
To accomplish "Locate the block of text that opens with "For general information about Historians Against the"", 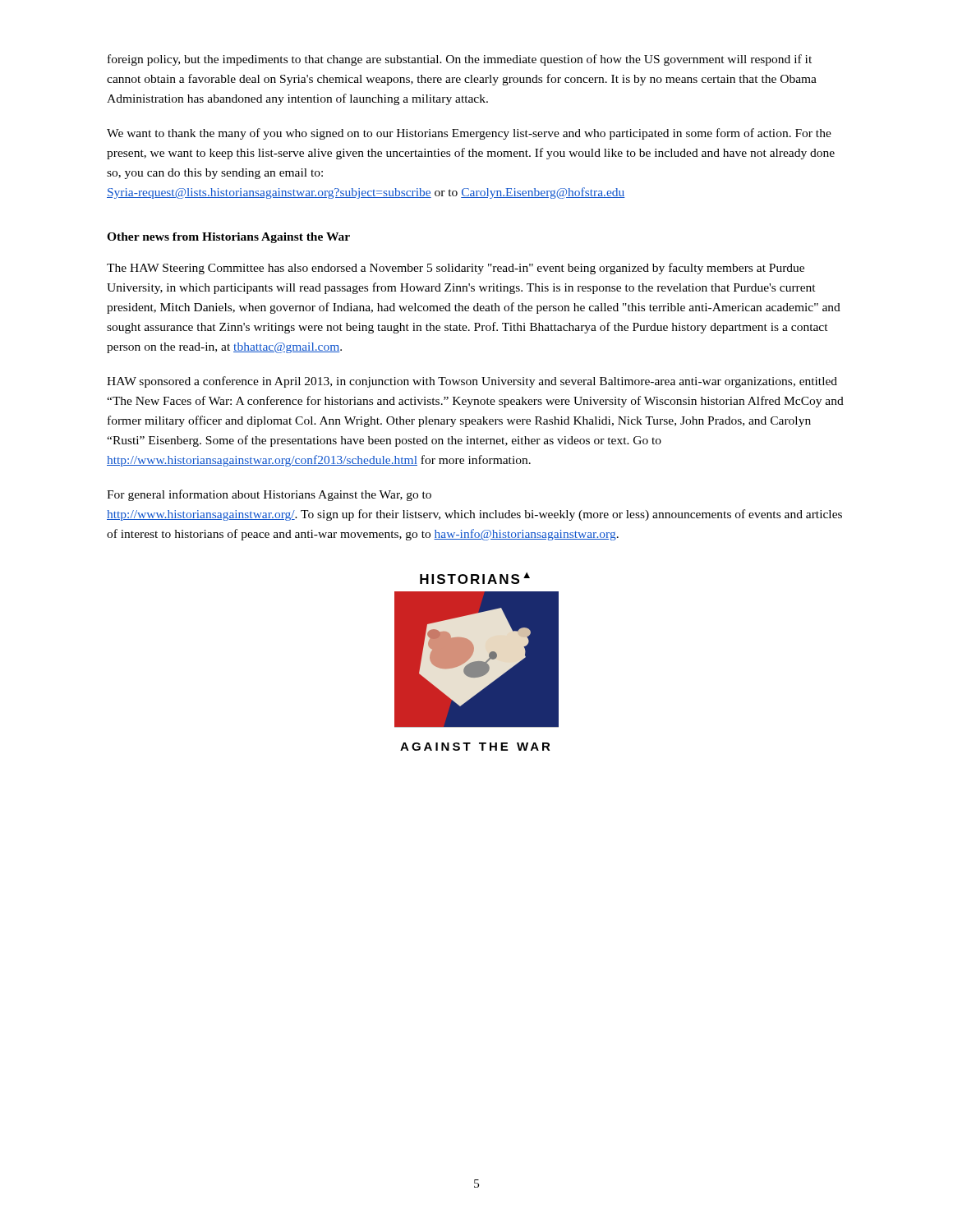I will pos(475,514).
